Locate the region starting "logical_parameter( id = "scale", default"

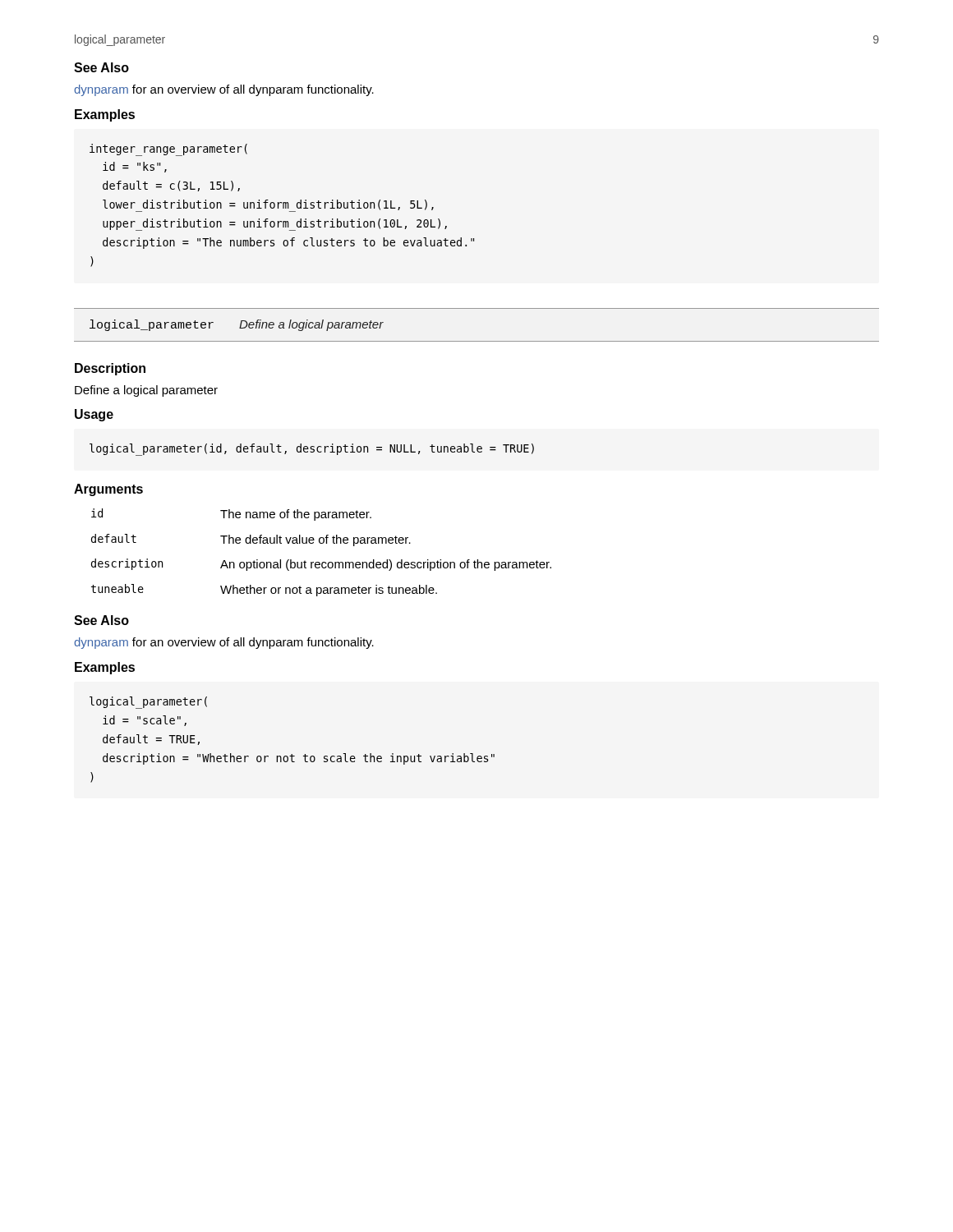tap(148, 703)
